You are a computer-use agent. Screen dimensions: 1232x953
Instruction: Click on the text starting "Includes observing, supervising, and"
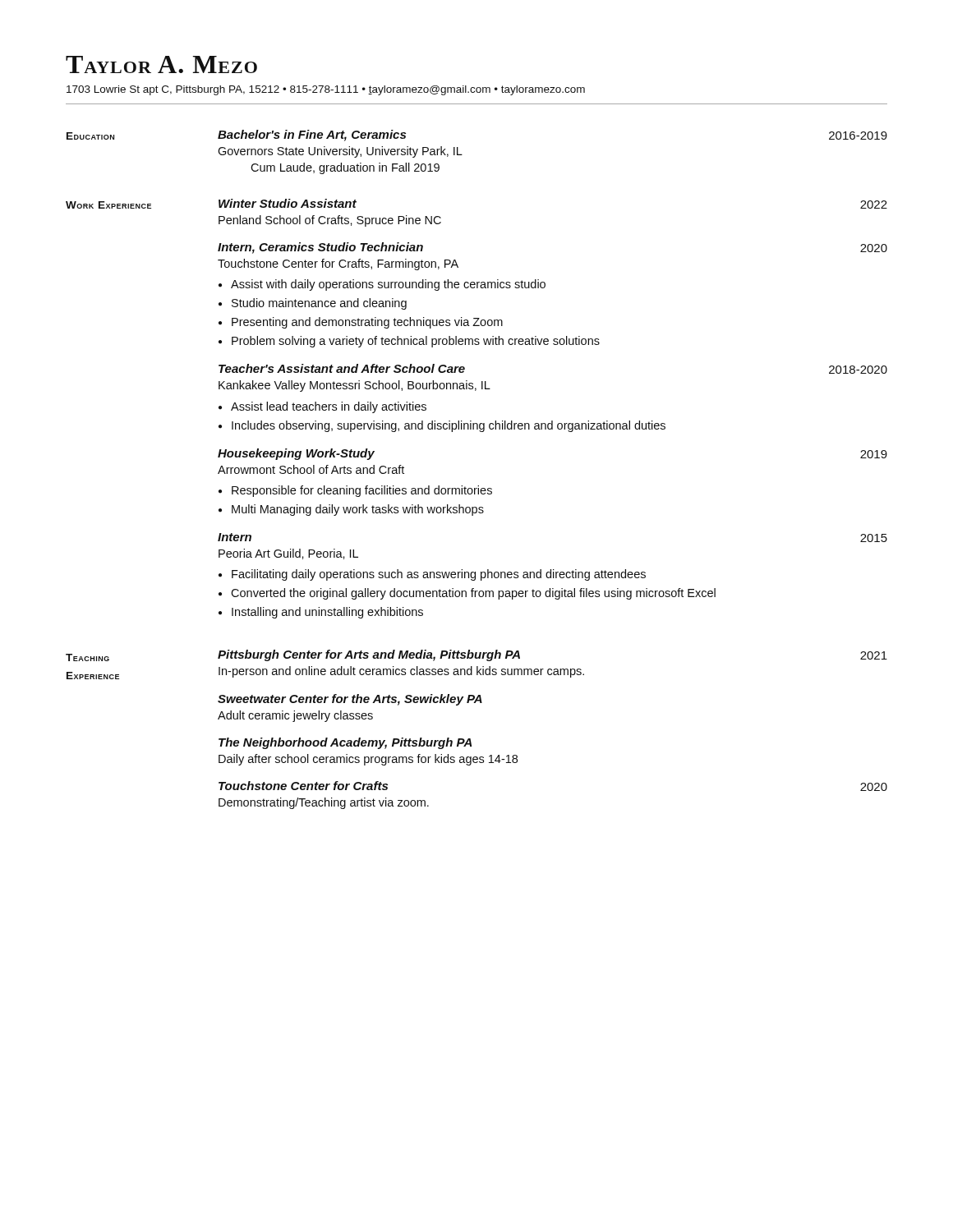[448, 425]
